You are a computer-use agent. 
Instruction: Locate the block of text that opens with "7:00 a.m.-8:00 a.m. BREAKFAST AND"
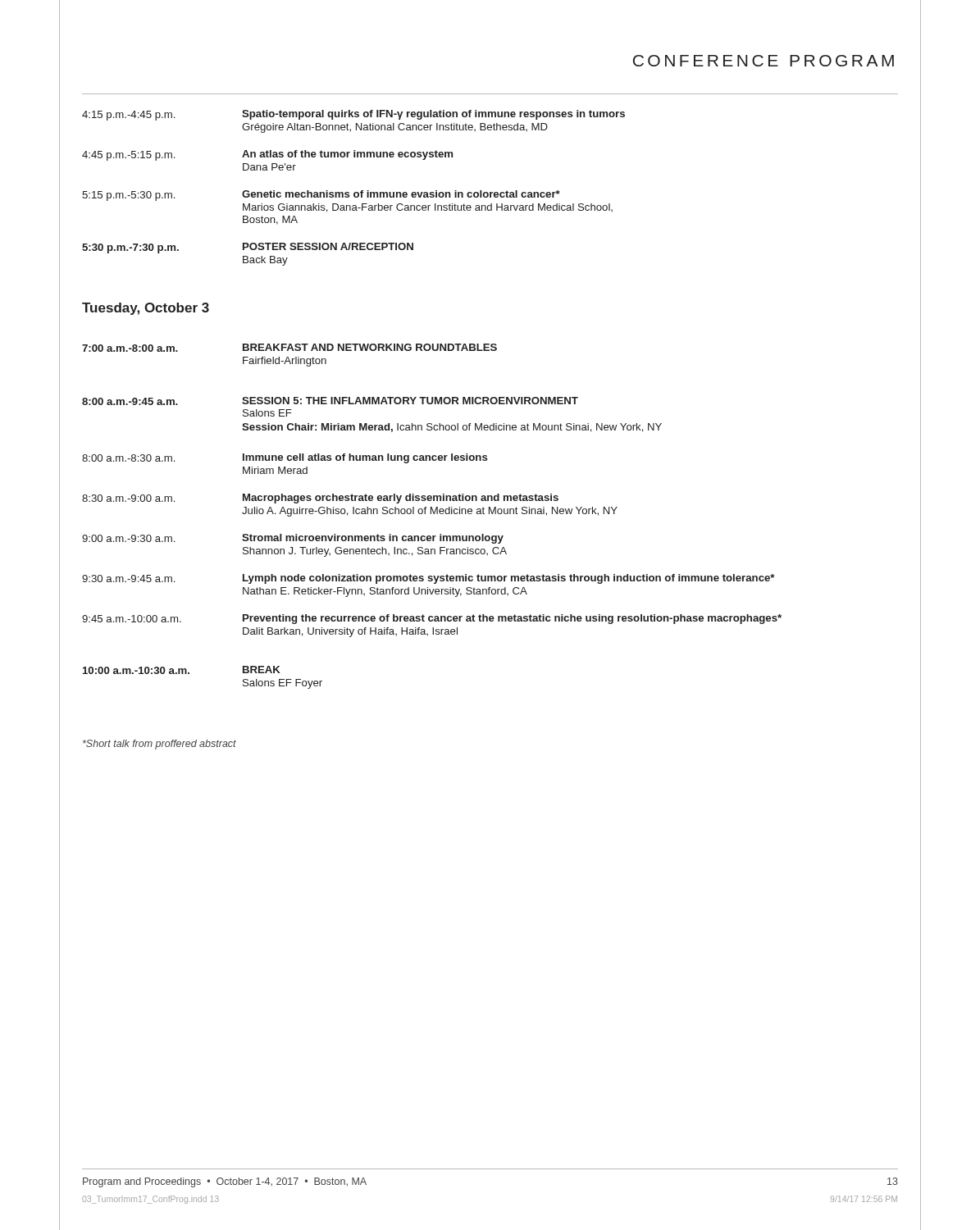pyautogui.click(x=490, y=354)
